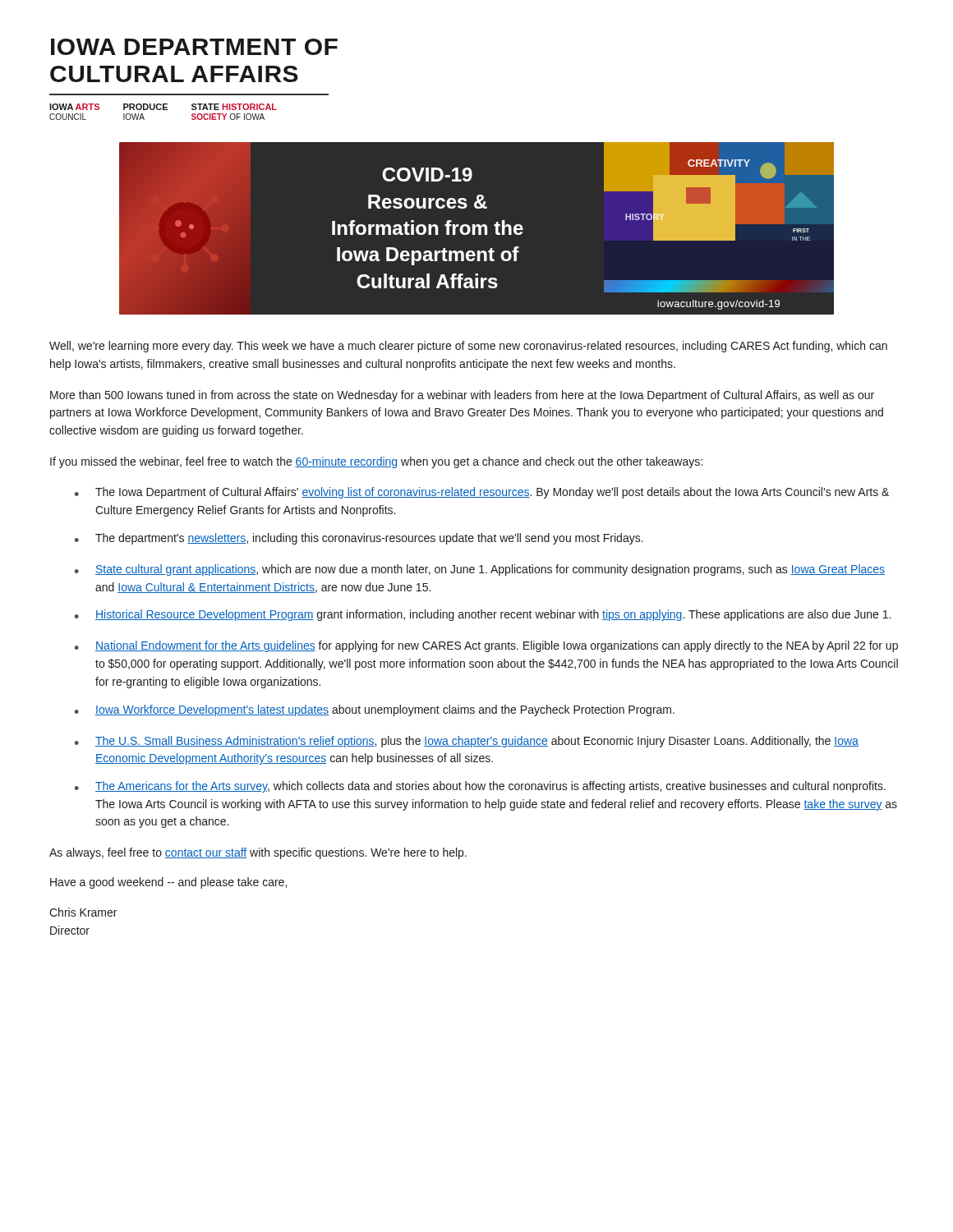953x1232 pixels.
Task: Locate the region starting "• The department's newsletters, including this coronavirus-resources update"
Action: pos(489,540)
